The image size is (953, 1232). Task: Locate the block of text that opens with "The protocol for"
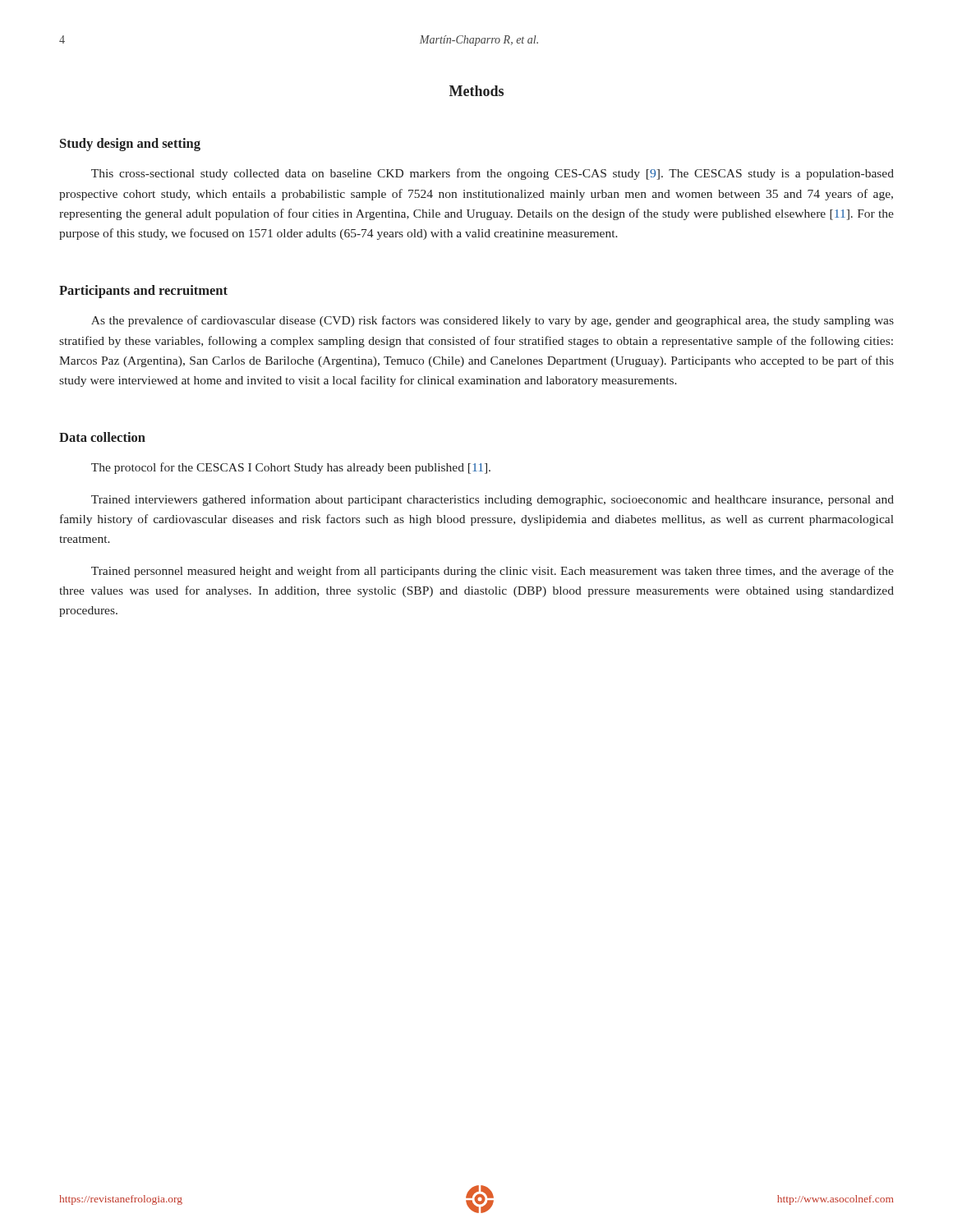coord(291,467)
